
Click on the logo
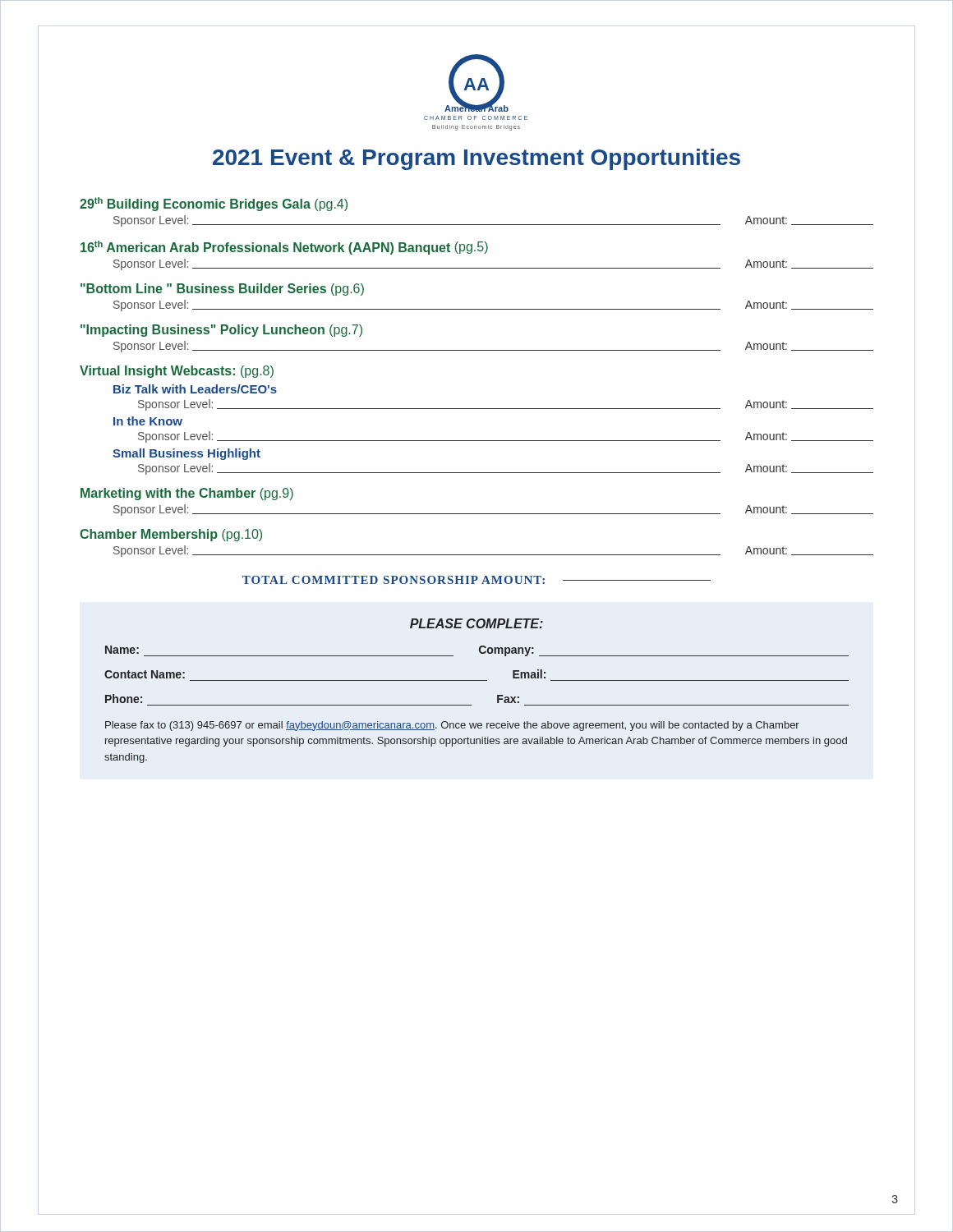[x=476, y=94]
